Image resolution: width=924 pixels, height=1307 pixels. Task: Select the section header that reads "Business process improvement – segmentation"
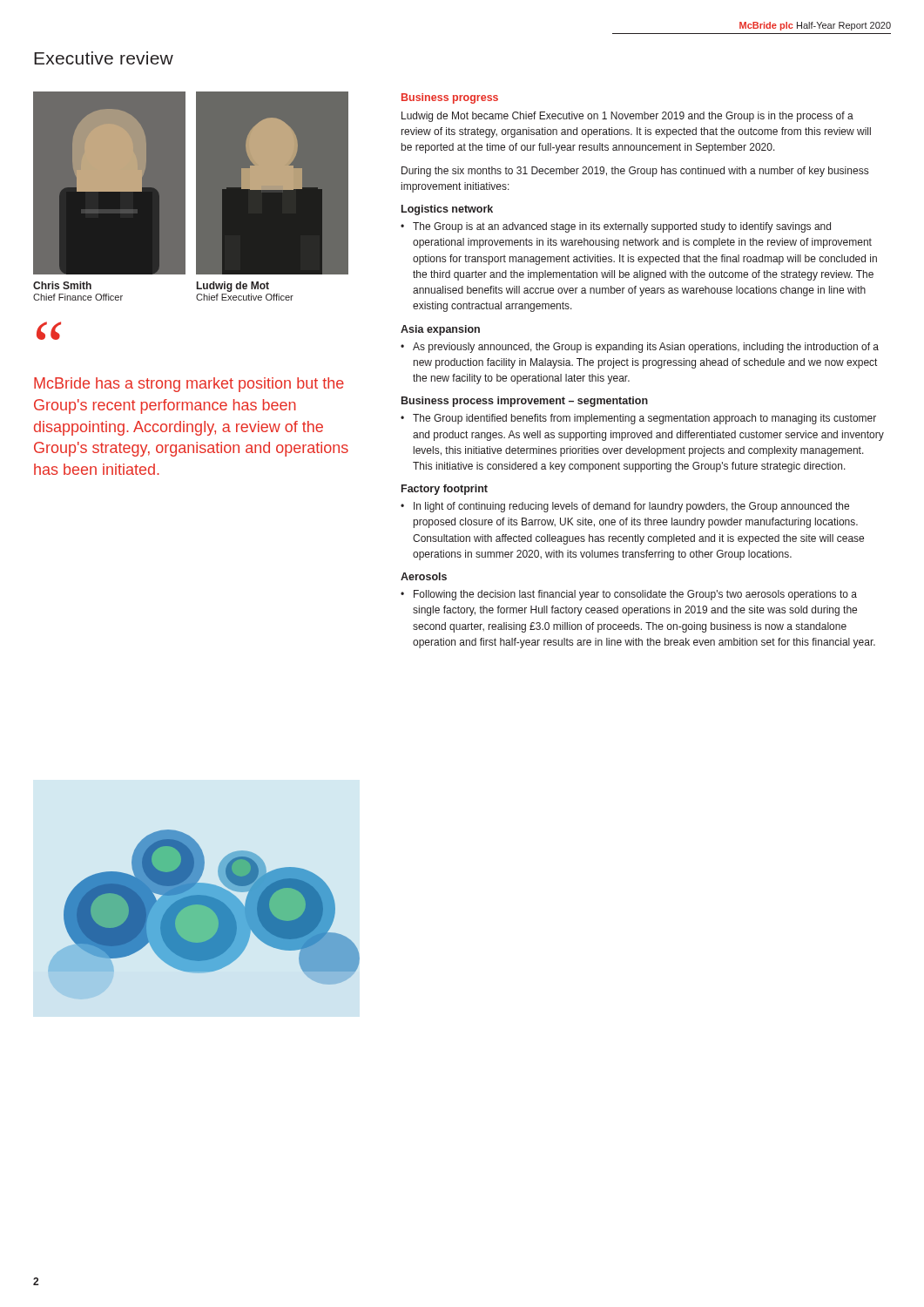(524, 401)
